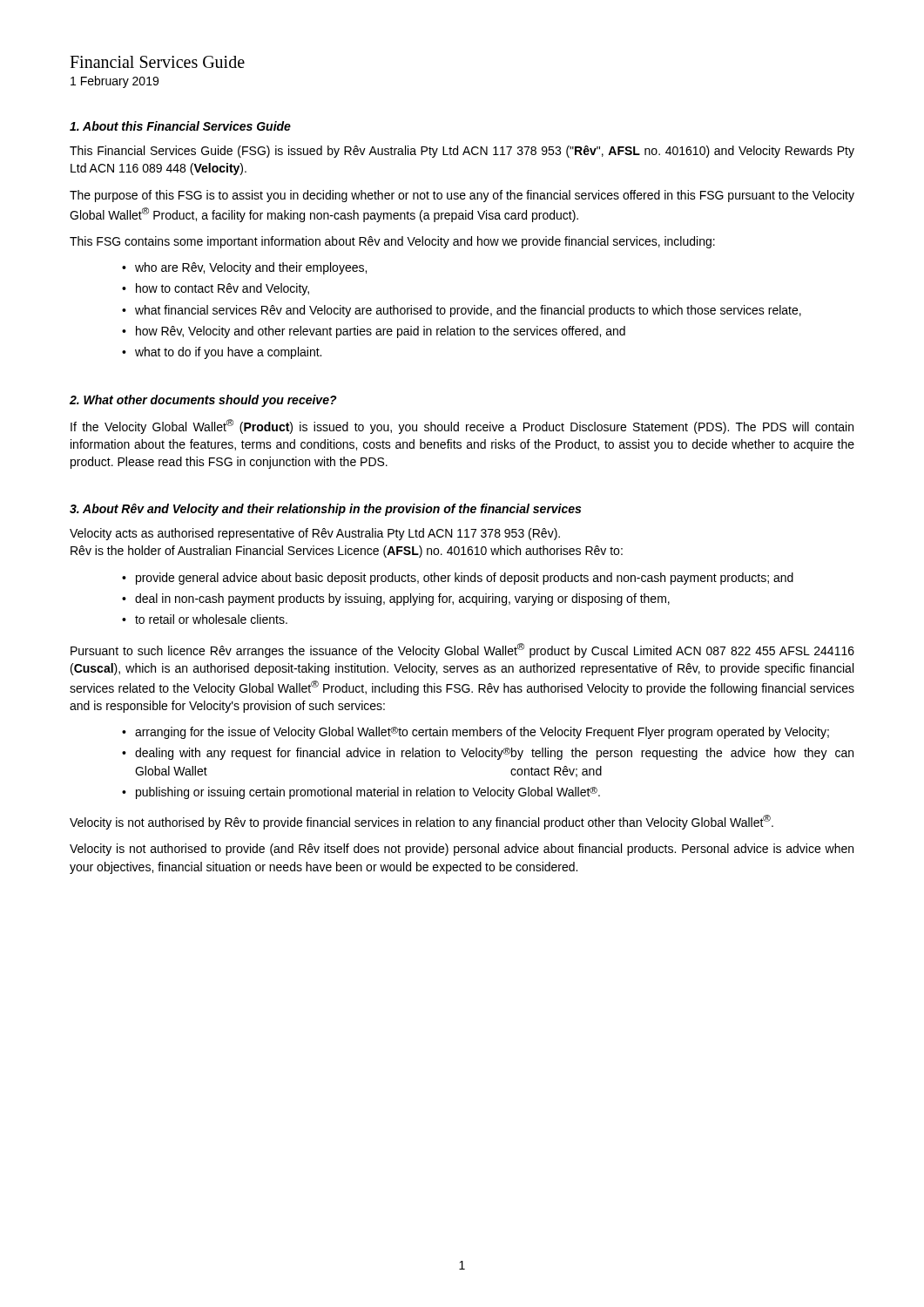Locate the block starting "Pursuant to such licence Rêv arranges"
The width and height of the screenshot is (924, 1307).
462,676
